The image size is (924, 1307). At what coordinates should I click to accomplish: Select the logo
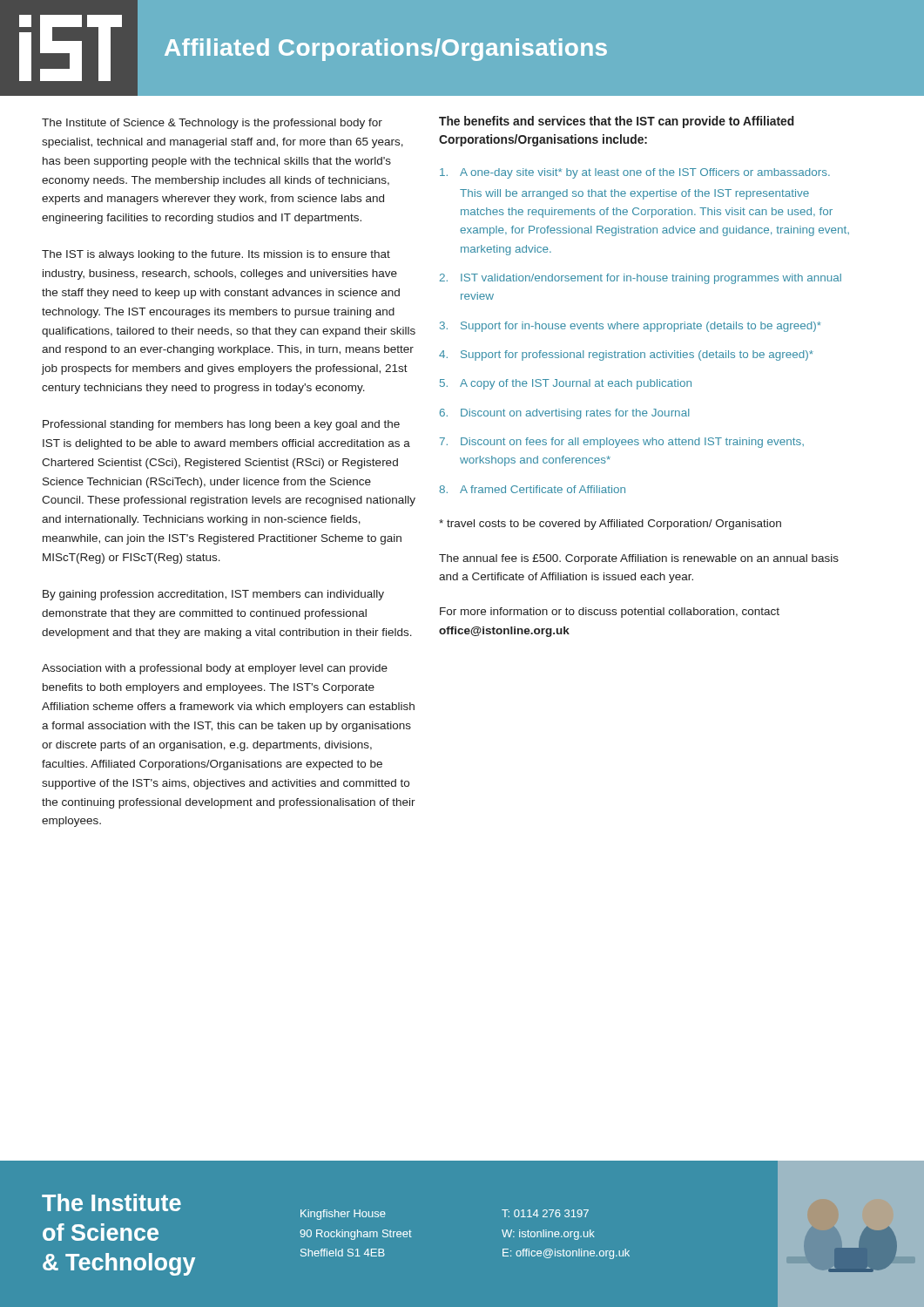[x=69, y=48]
